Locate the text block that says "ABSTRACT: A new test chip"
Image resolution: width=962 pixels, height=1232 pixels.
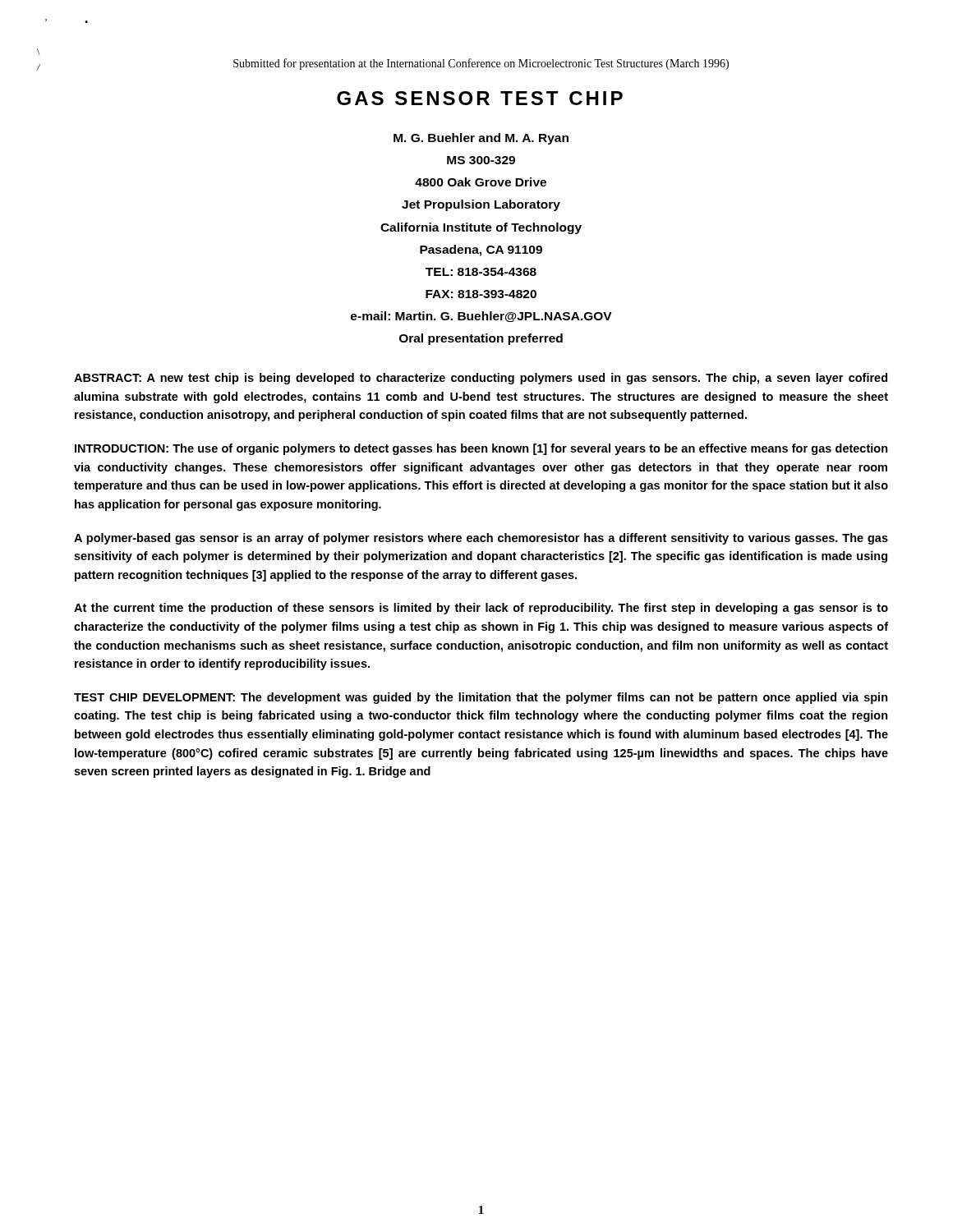[x=481, y=397]
